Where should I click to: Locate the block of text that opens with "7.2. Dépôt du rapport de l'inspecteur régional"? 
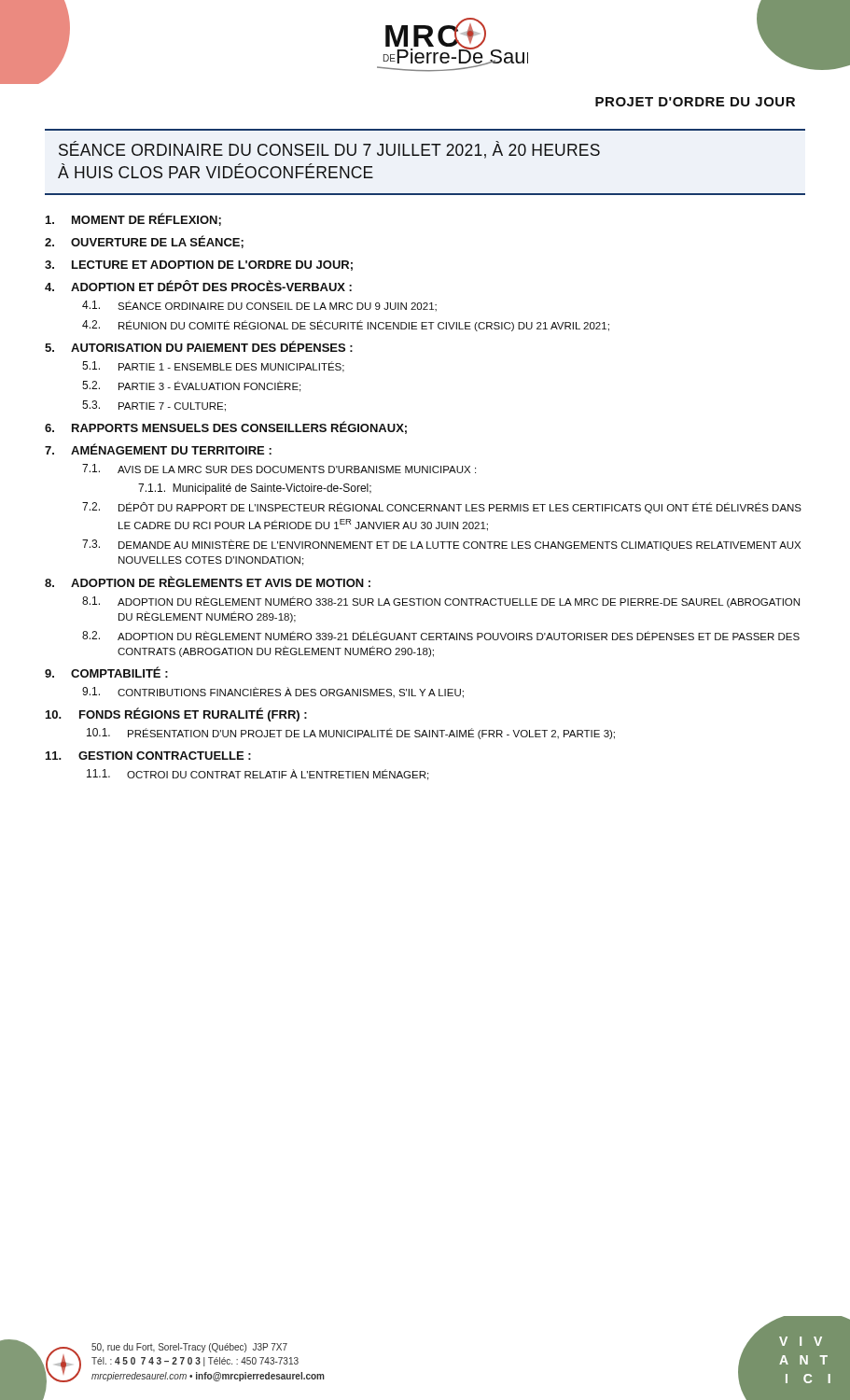pyautogui.click(x=444, y=517)
